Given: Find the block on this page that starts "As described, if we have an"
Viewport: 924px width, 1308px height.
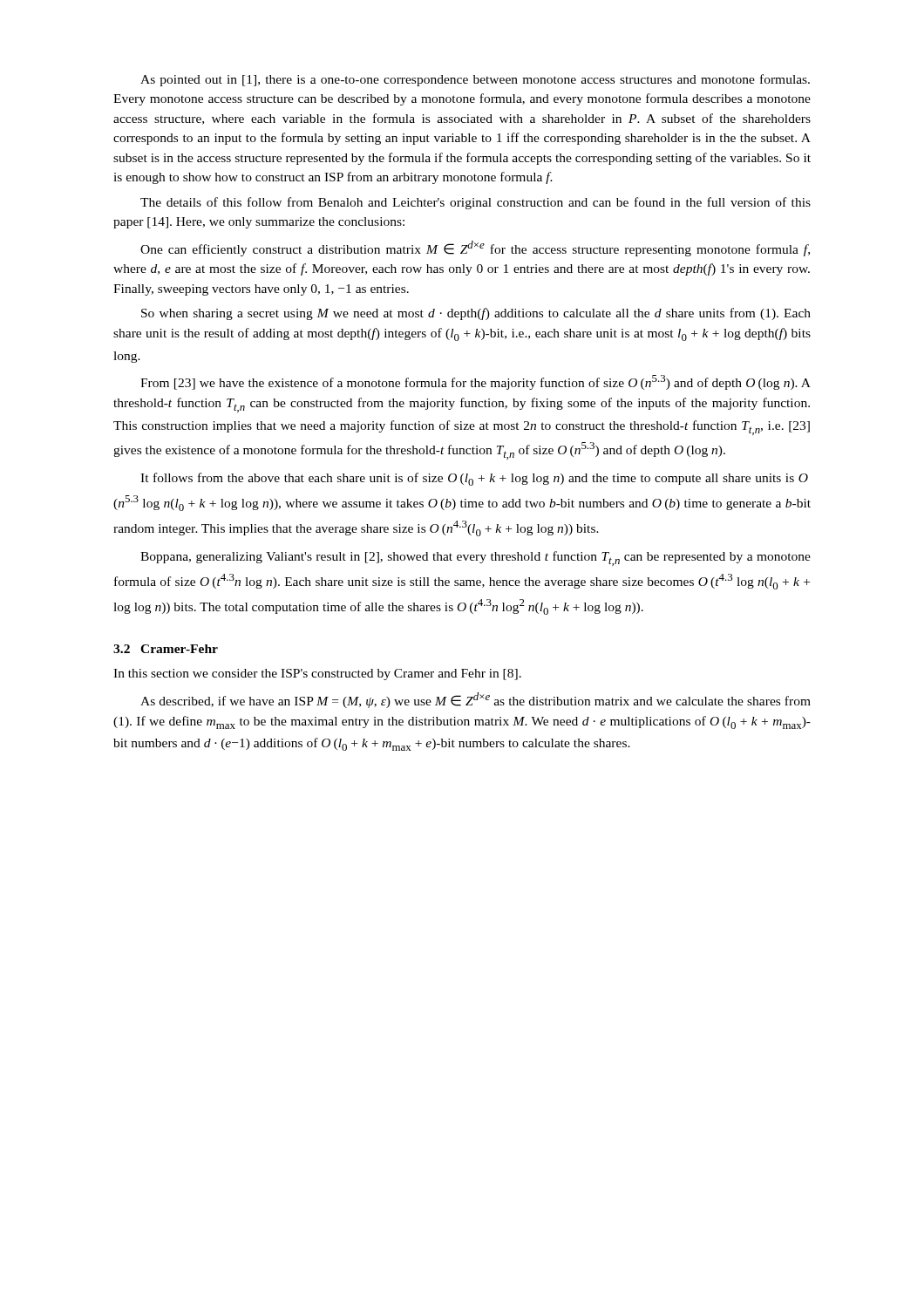Looking at the screenshot, I should 462,722.
